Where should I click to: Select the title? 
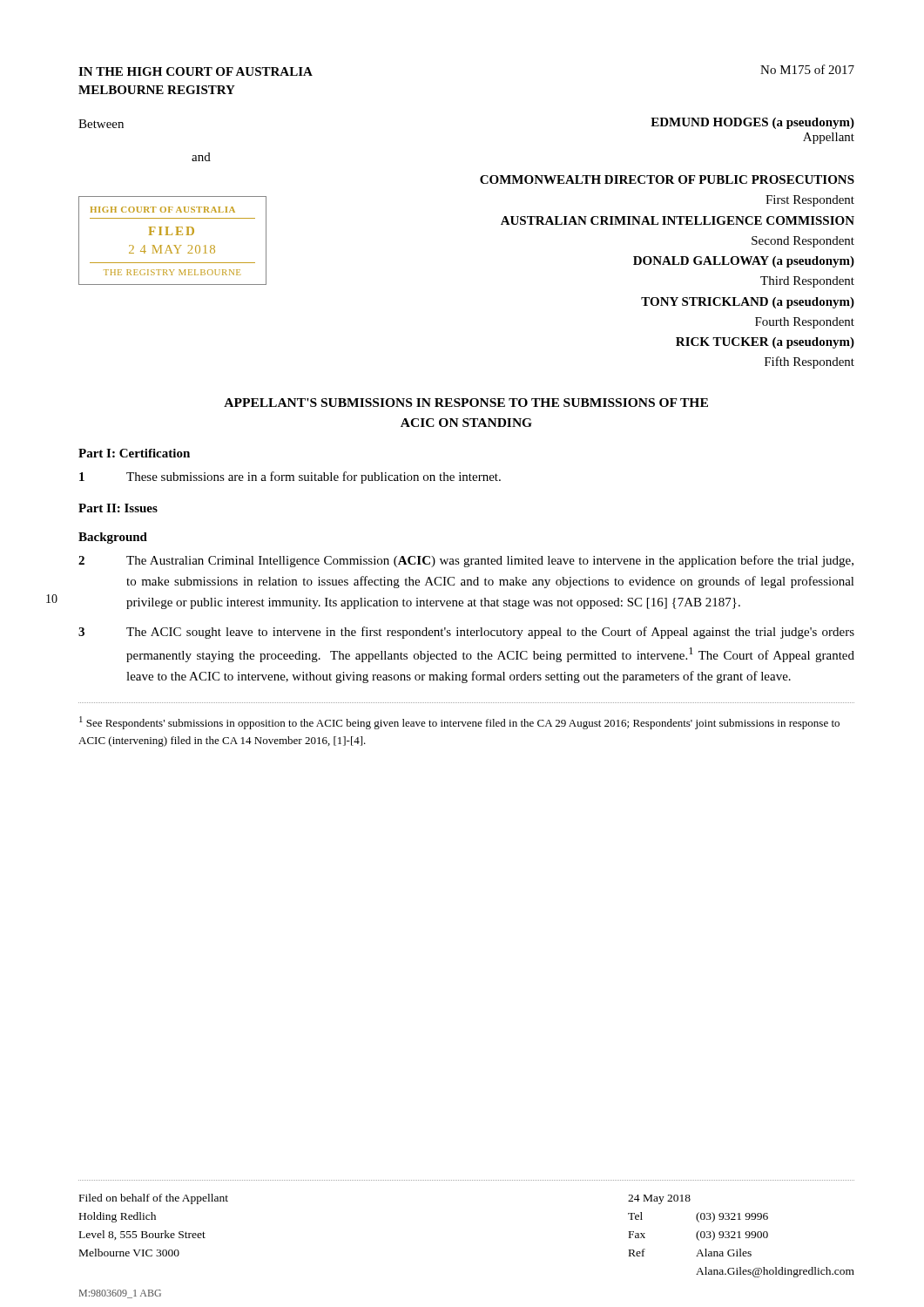tap(466, 412)
